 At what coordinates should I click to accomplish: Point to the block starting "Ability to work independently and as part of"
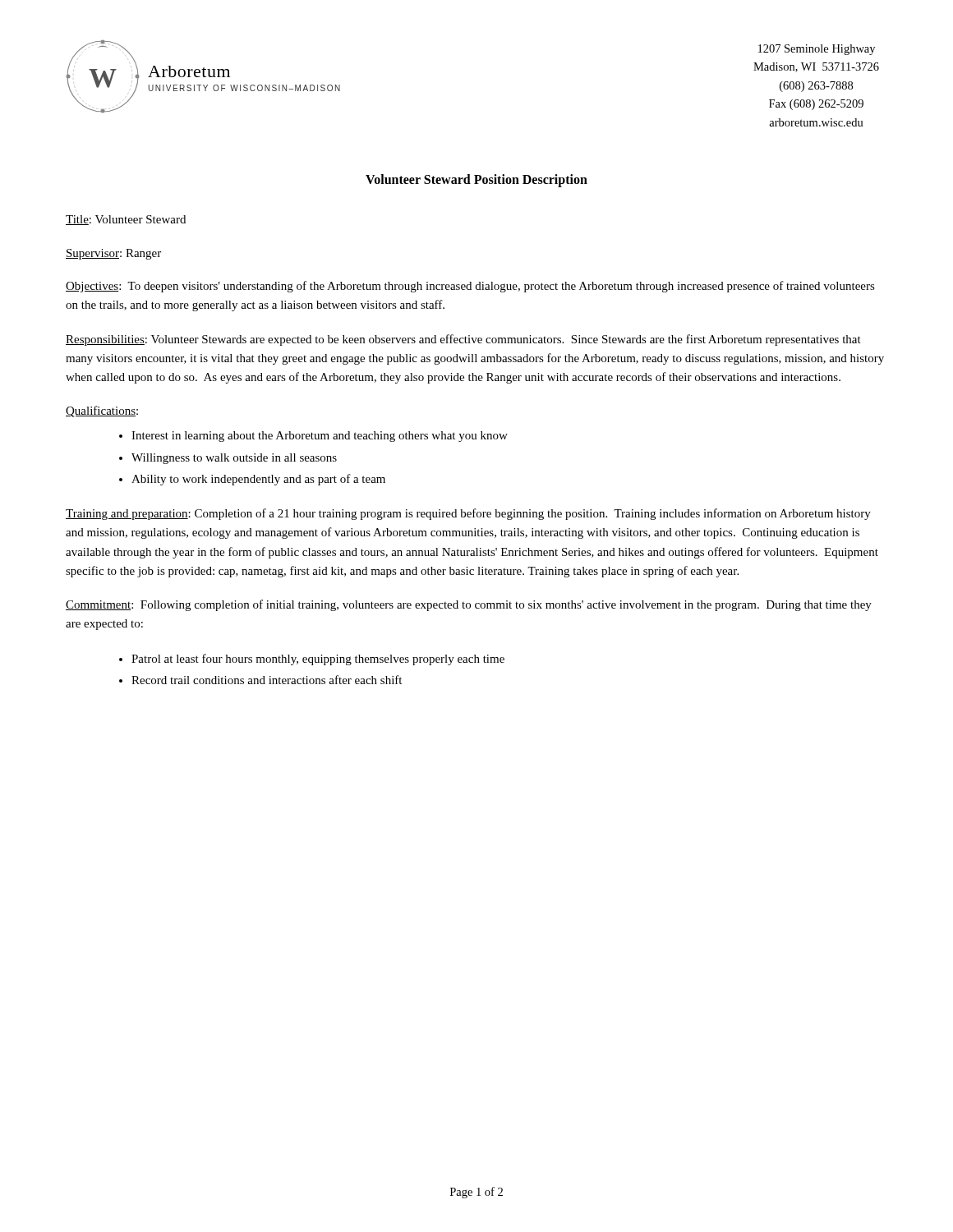coord(259,479)
